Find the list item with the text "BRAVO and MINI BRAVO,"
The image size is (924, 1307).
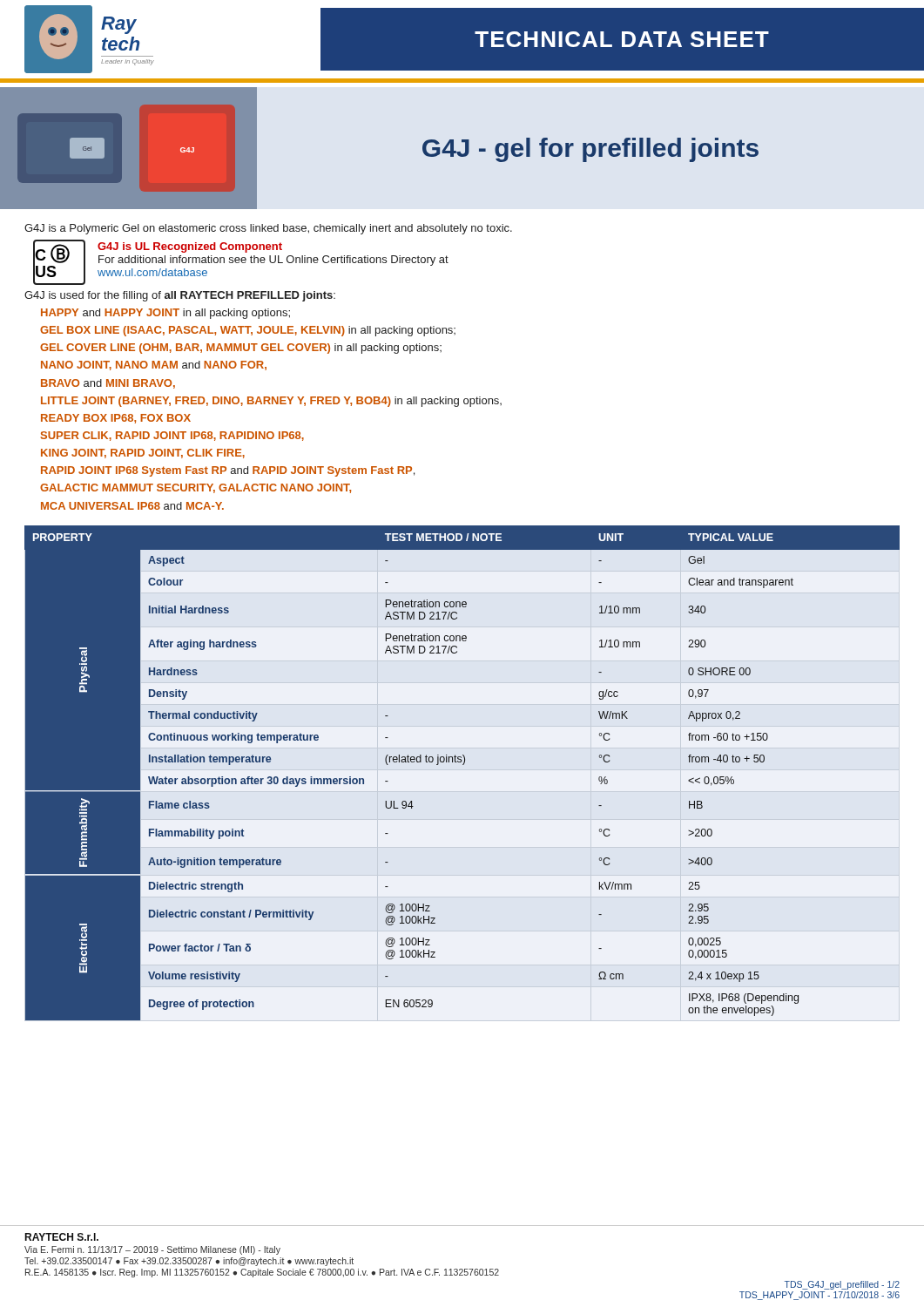pos(108,383)
